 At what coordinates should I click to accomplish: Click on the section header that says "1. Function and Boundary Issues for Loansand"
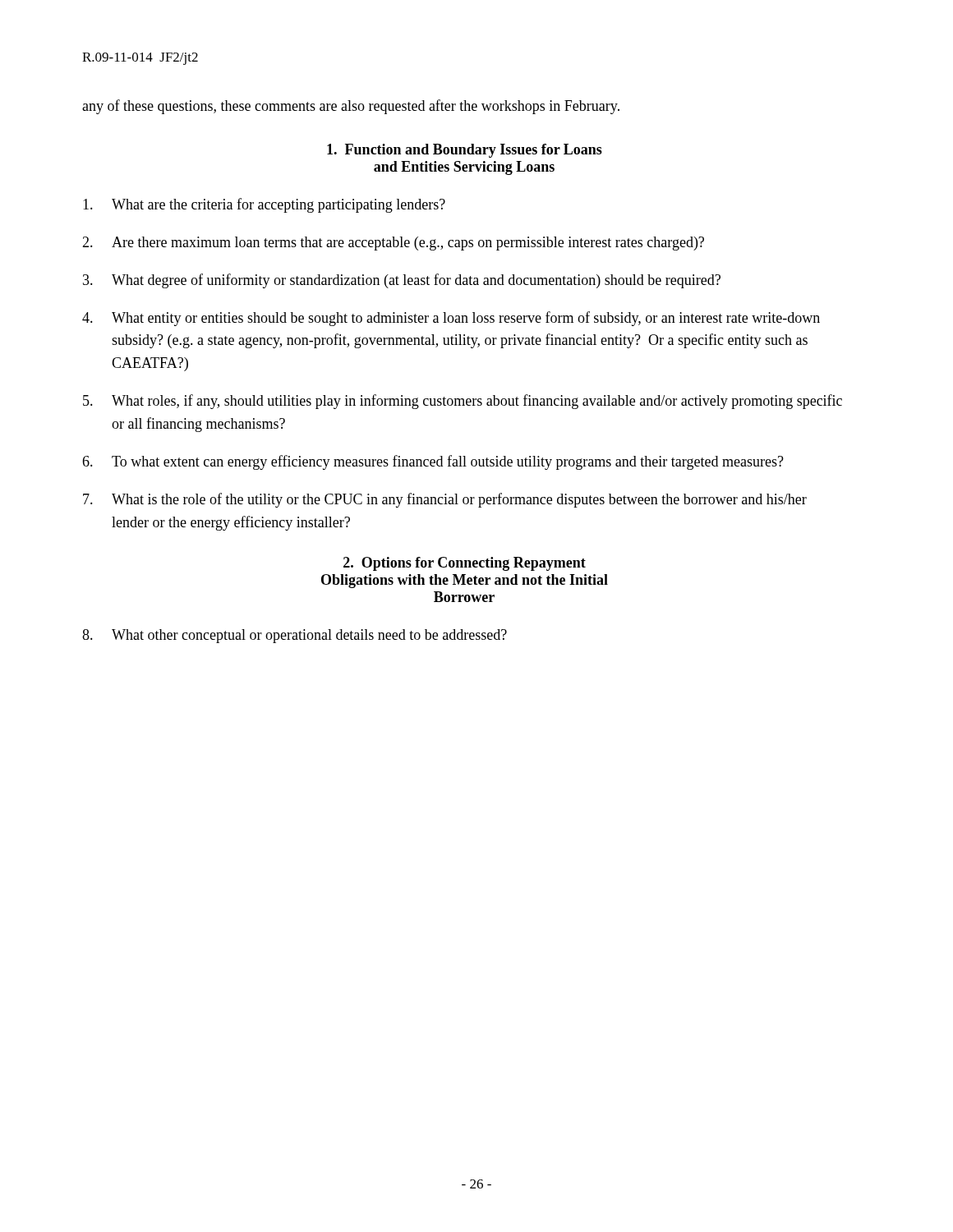click(464, 158)
